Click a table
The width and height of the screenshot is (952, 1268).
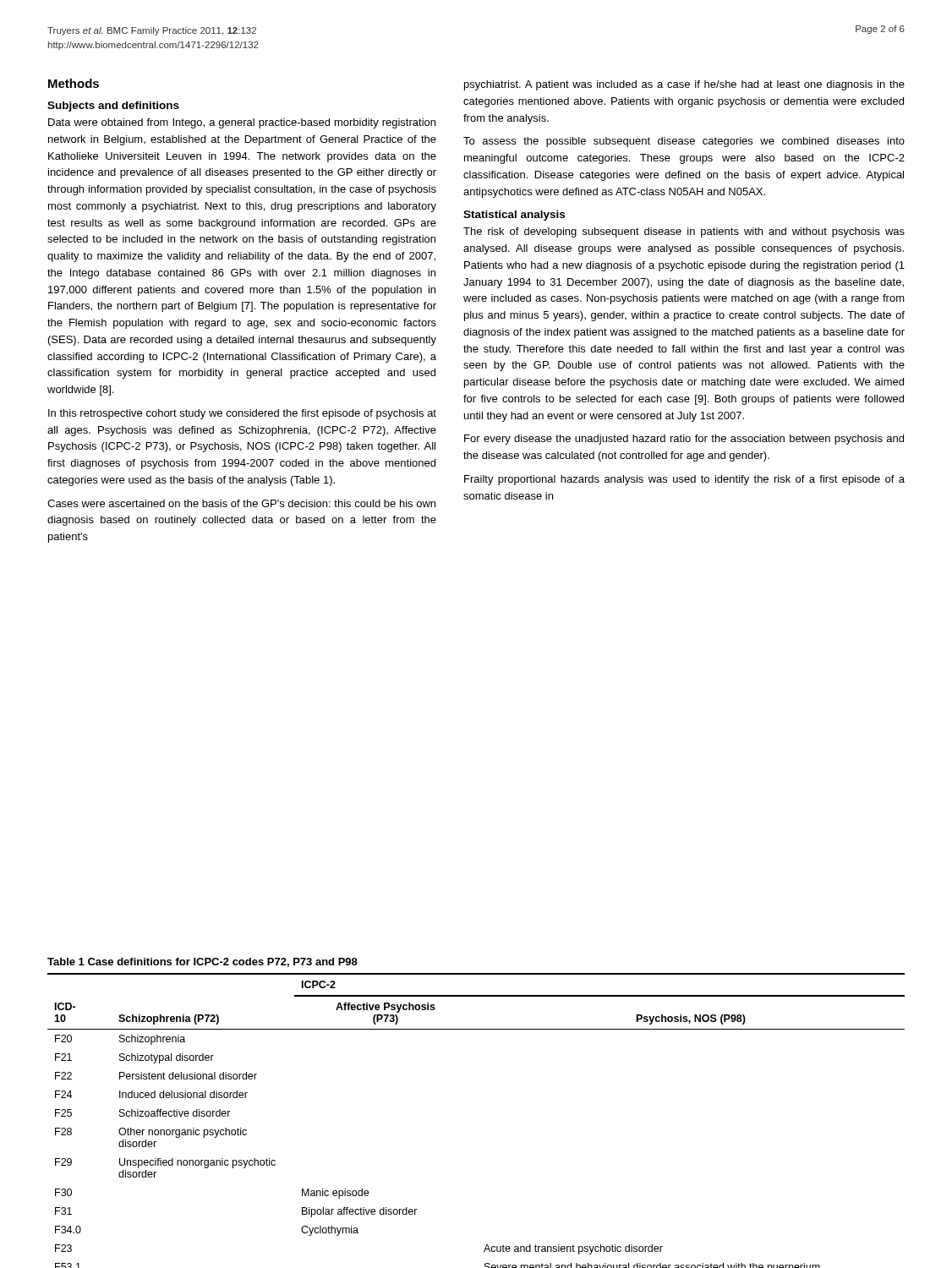(476, 1120)
